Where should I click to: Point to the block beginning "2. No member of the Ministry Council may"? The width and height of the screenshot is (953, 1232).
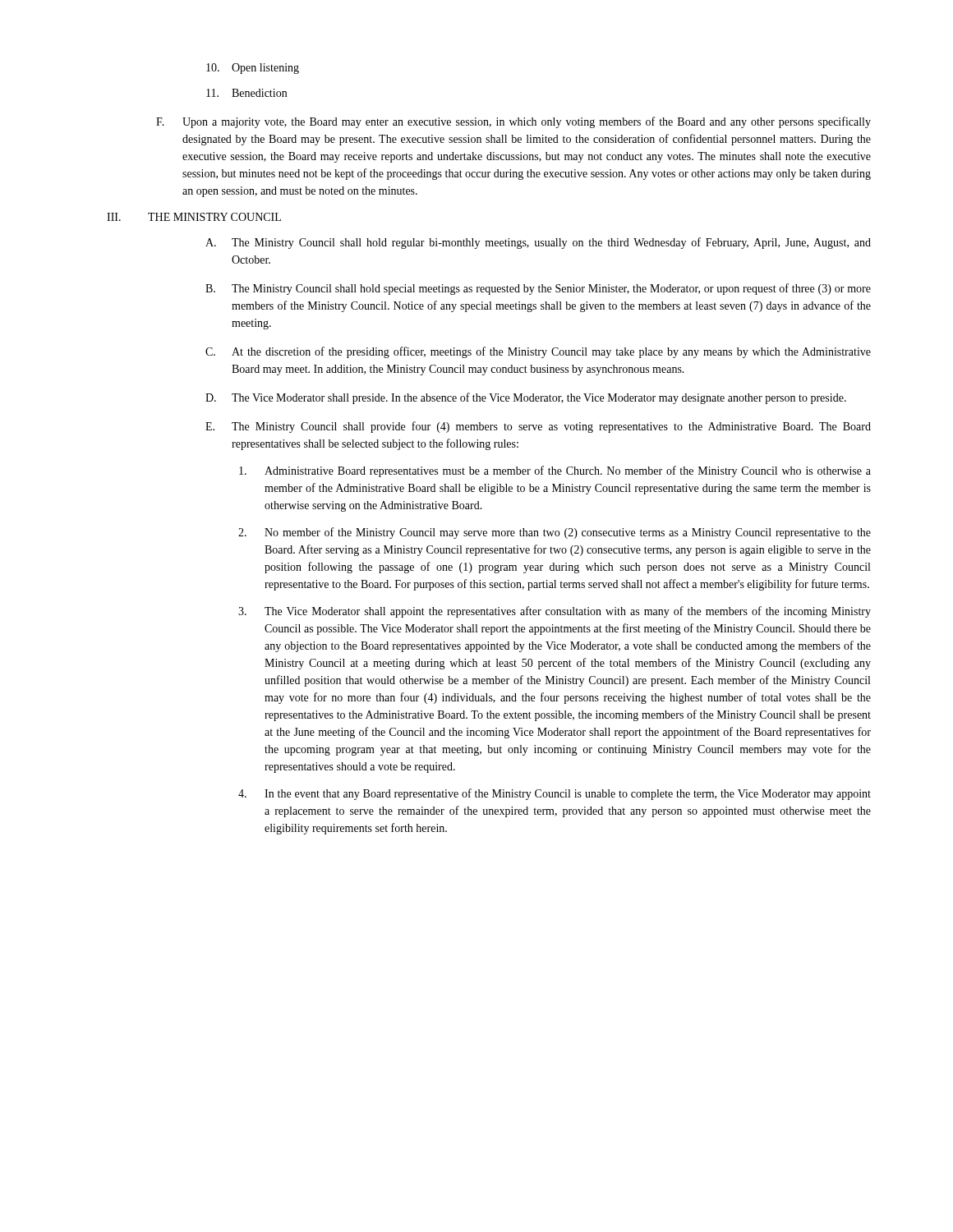pyautogui.click(x=555, y=558)
